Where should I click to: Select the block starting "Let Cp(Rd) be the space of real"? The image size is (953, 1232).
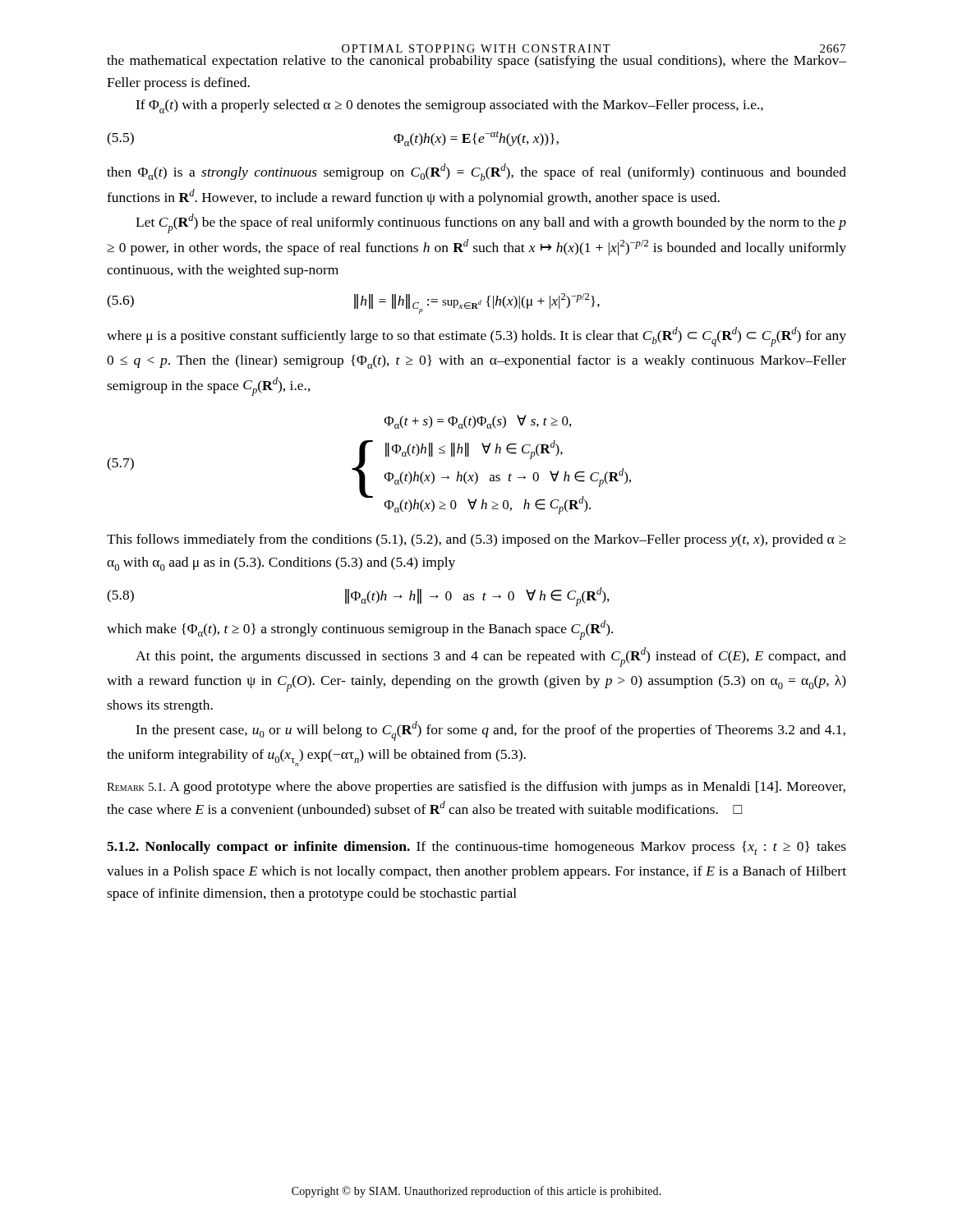coord(476,245)
